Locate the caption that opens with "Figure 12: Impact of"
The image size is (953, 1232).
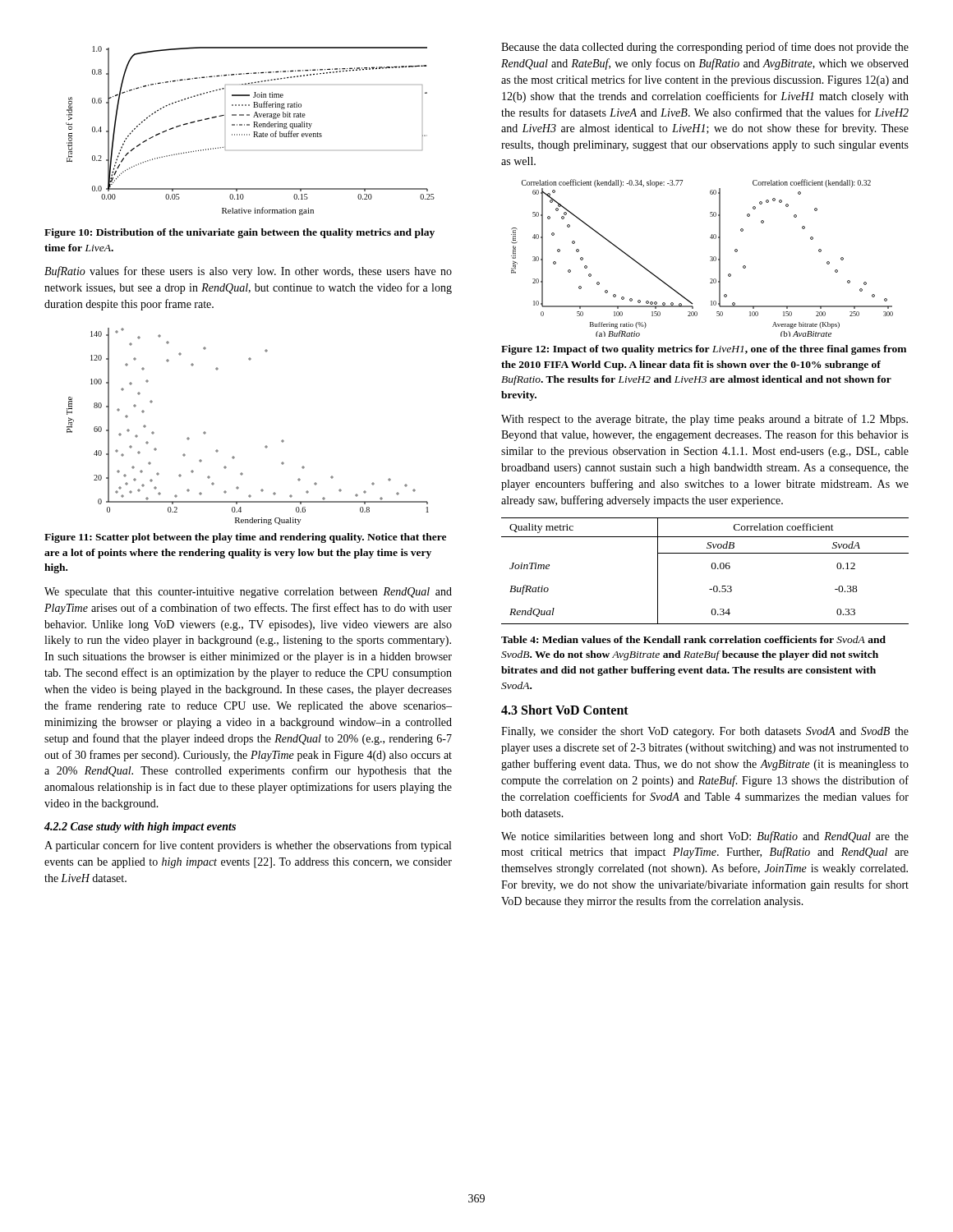coord(704,372)
